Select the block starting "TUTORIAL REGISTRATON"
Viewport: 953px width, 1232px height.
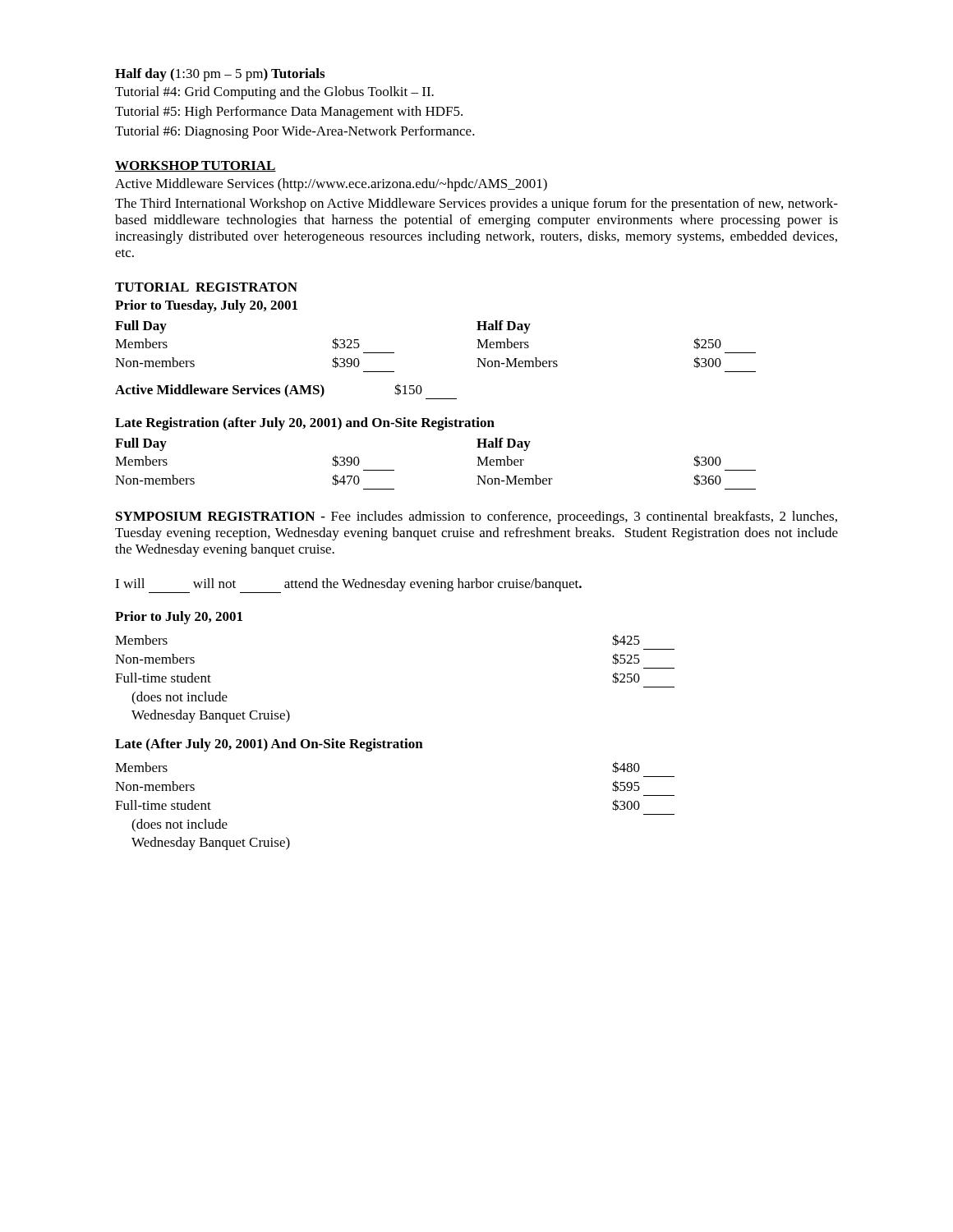(x=206, y=287)
